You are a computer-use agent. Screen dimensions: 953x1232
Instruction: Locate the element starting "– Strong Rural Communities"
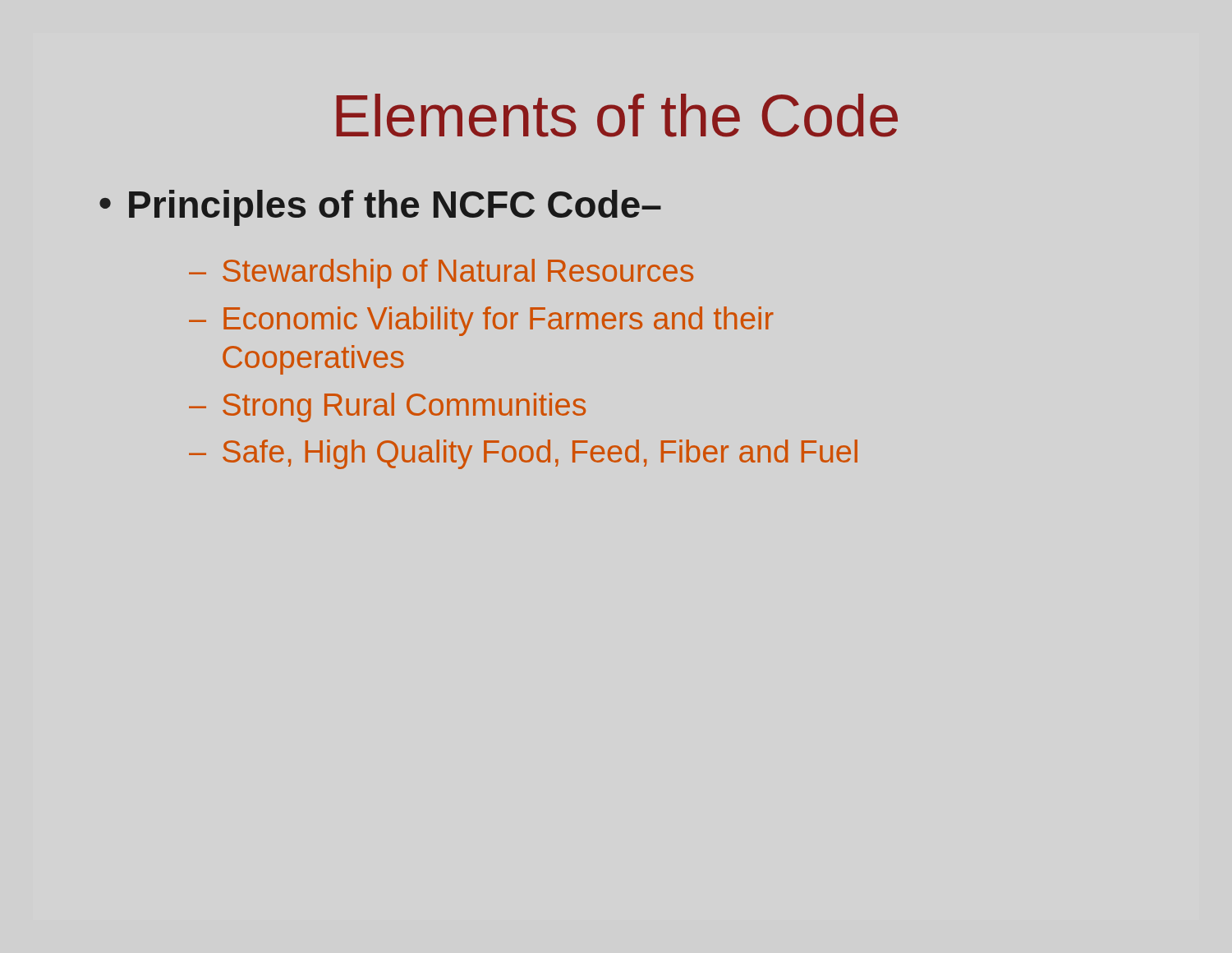point(388,405)
